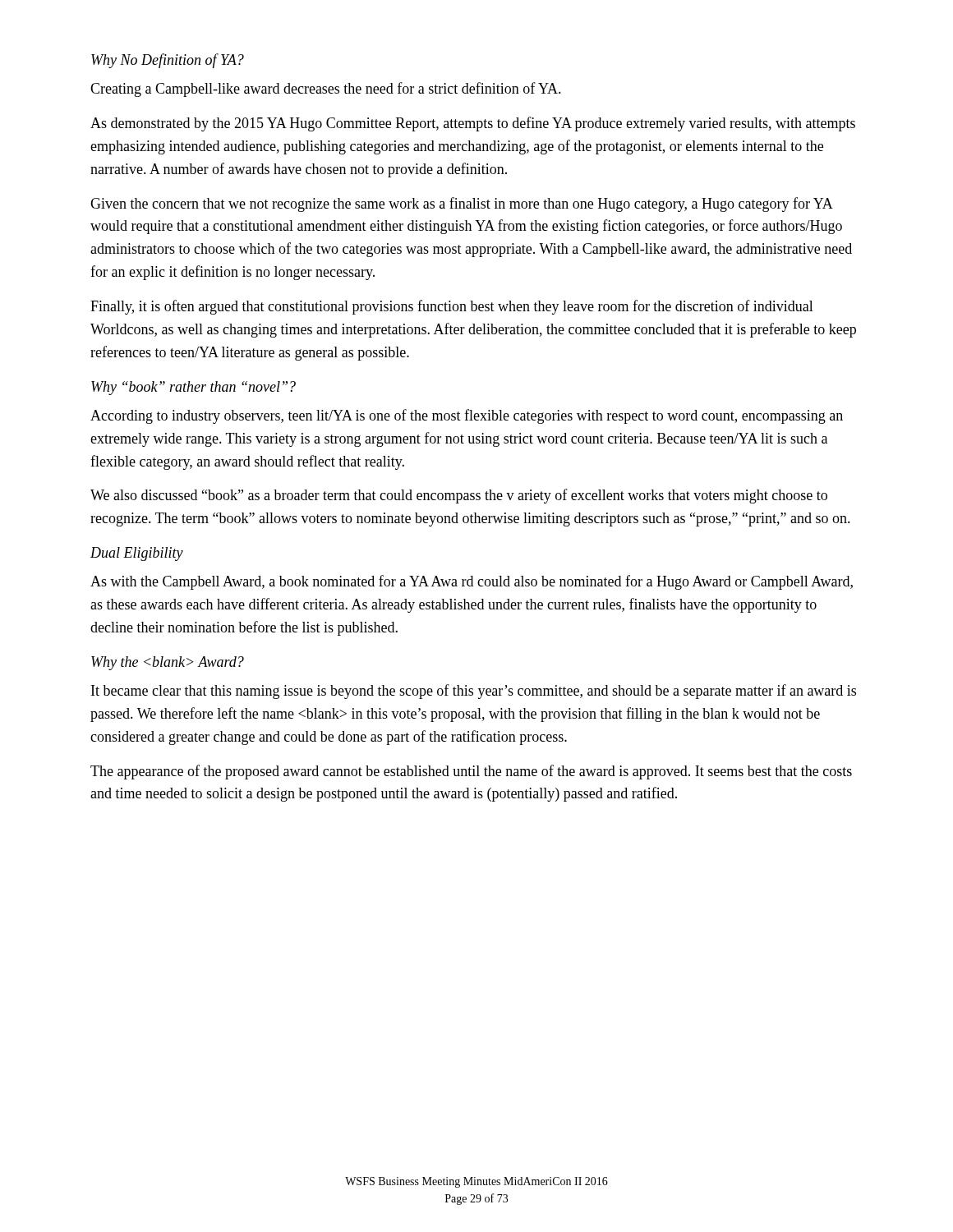
Task: Locate the block starting "Given the concern"
Action: tap(471, 238)
